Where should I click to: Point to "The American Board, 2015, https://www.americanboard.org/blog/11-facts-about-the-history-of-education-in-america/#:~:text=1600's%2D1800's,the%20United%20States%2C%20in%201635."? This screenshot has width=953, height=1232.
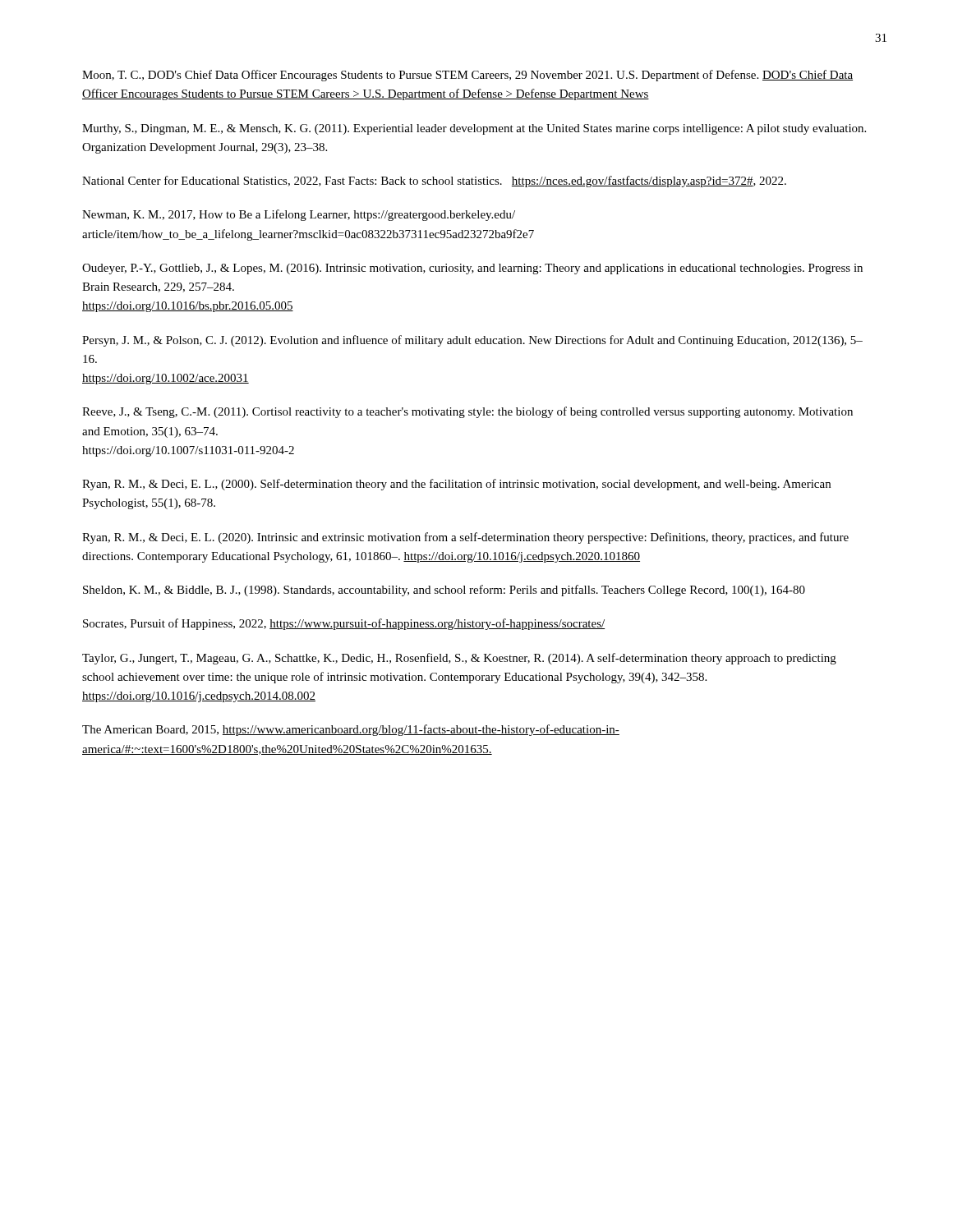click(x=351, y=739)
